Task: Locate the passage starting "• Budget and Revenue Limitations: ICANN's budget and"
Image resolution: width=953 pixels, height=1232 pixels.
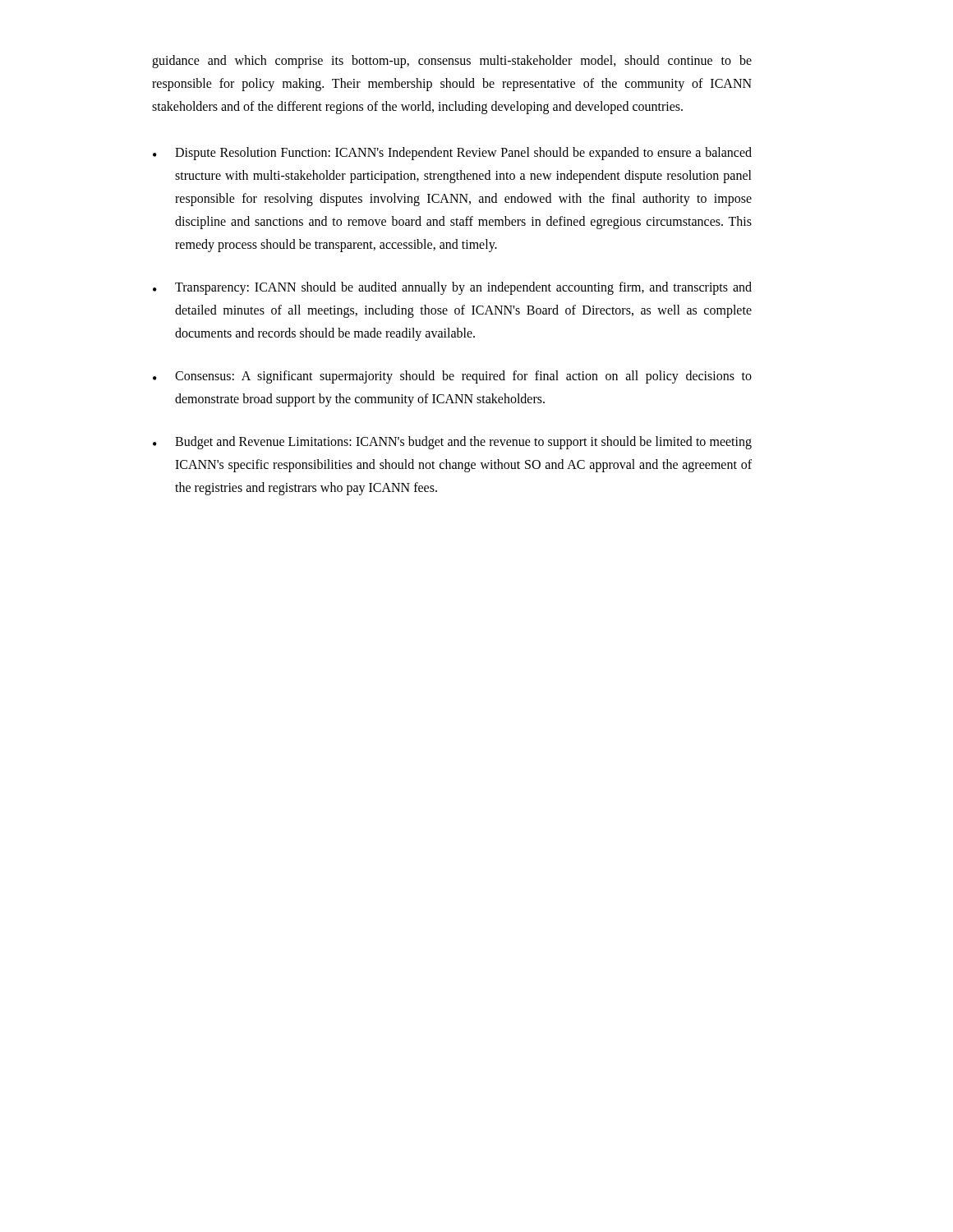Action: 452,465
